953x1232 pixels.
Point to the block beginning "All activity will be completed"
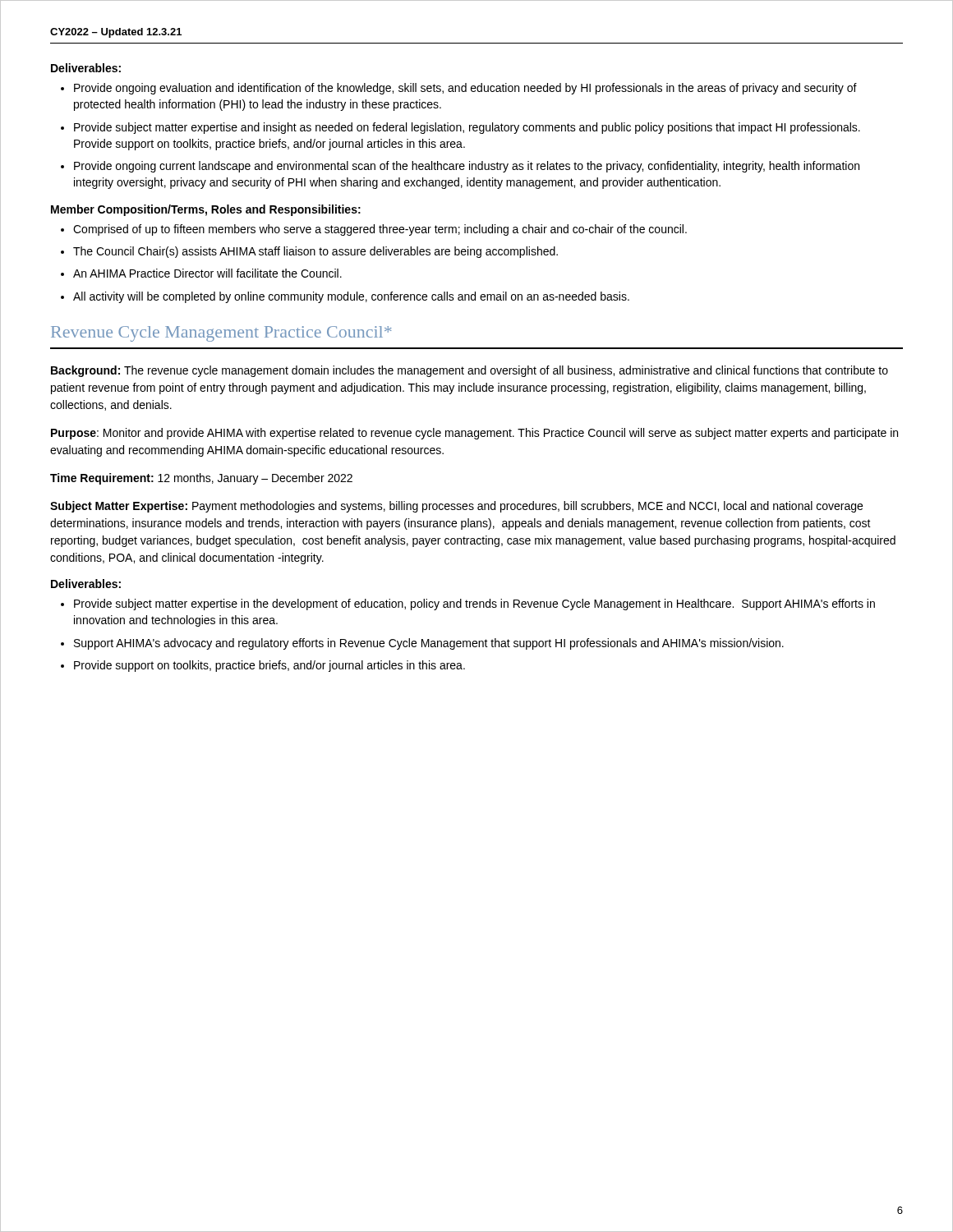(352, 296)
